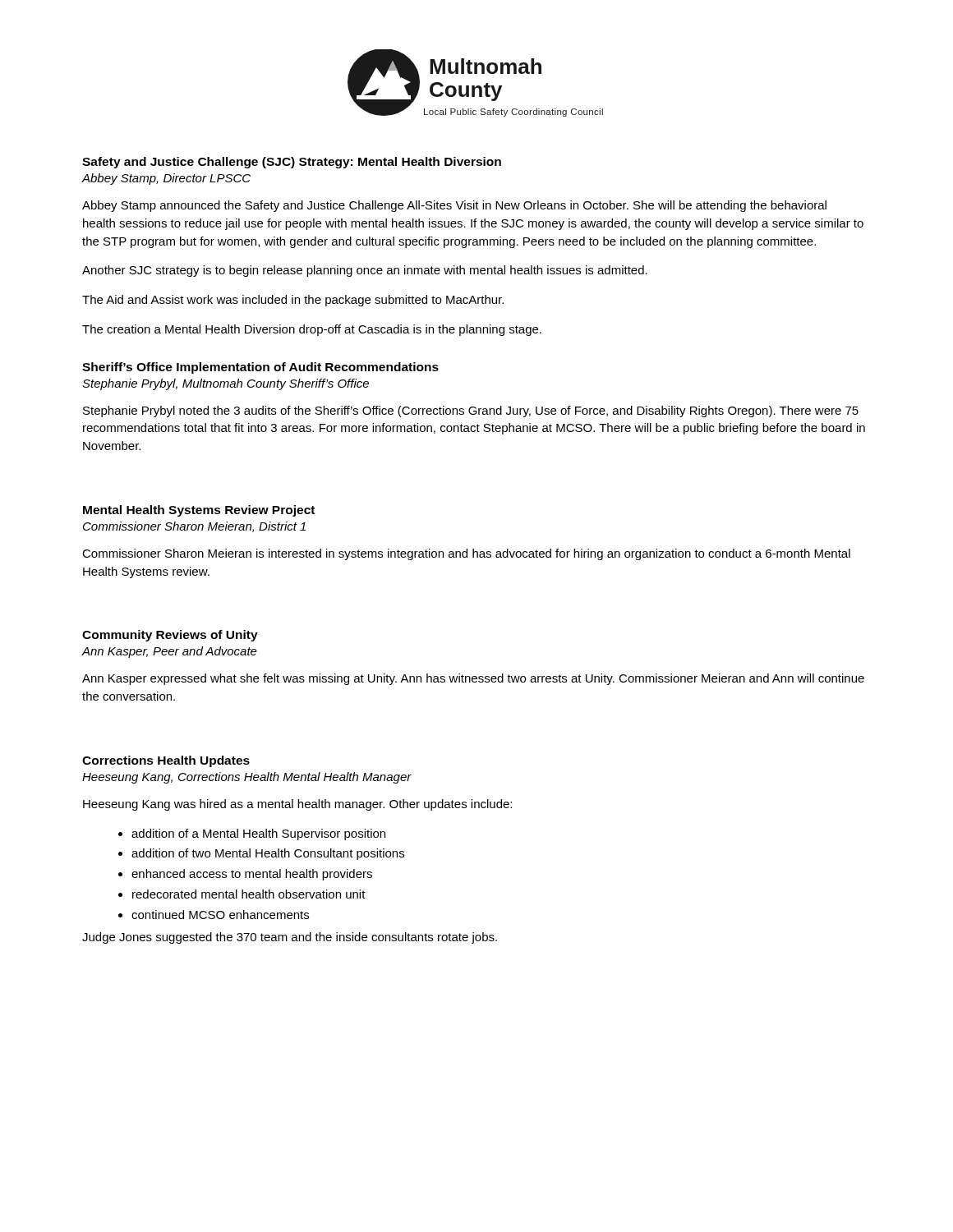Locate the passage starting "redecorated mental health observation unit"

click(x=248, y=894)
